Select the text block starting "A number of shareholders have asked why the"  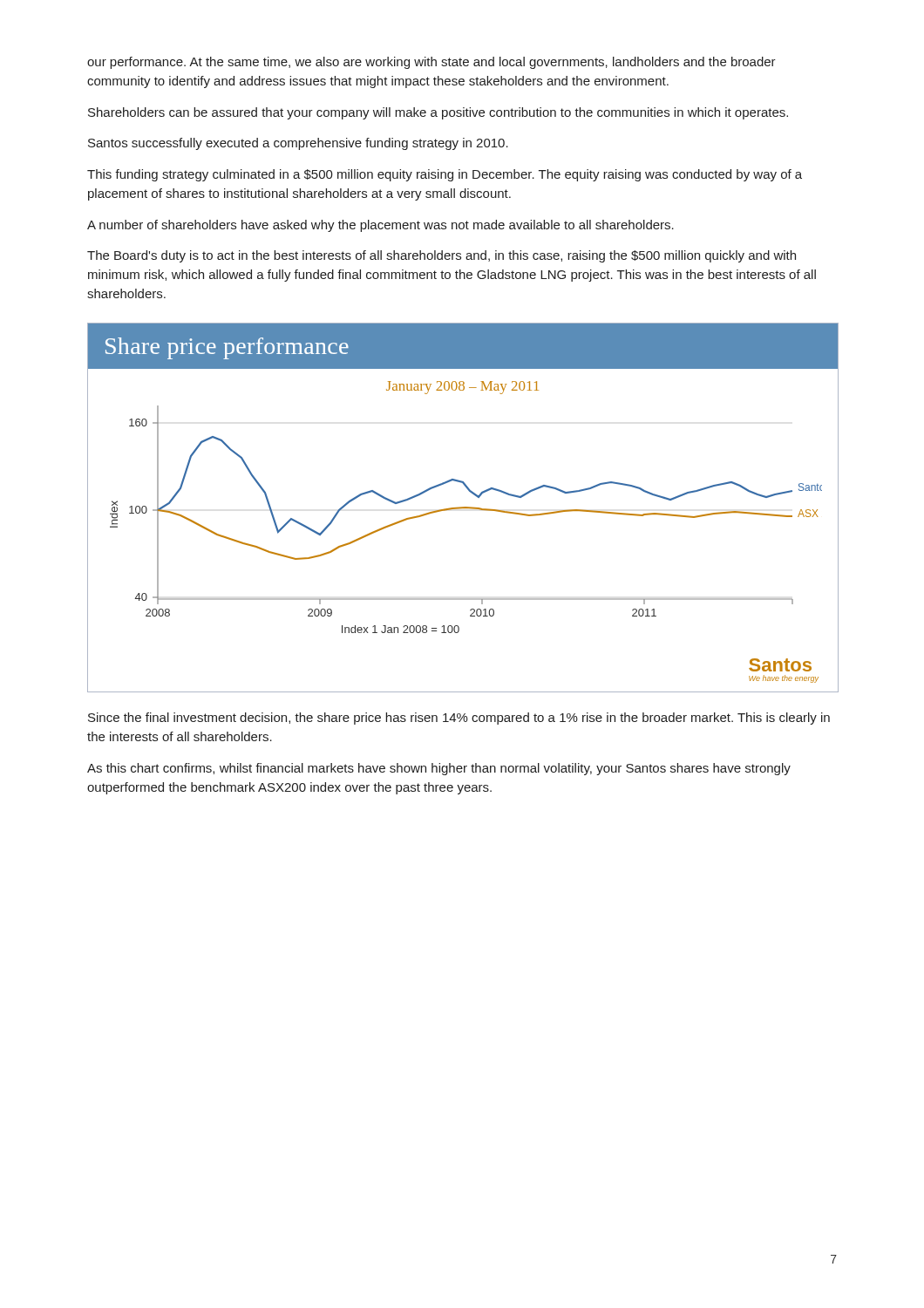point(381,224)
